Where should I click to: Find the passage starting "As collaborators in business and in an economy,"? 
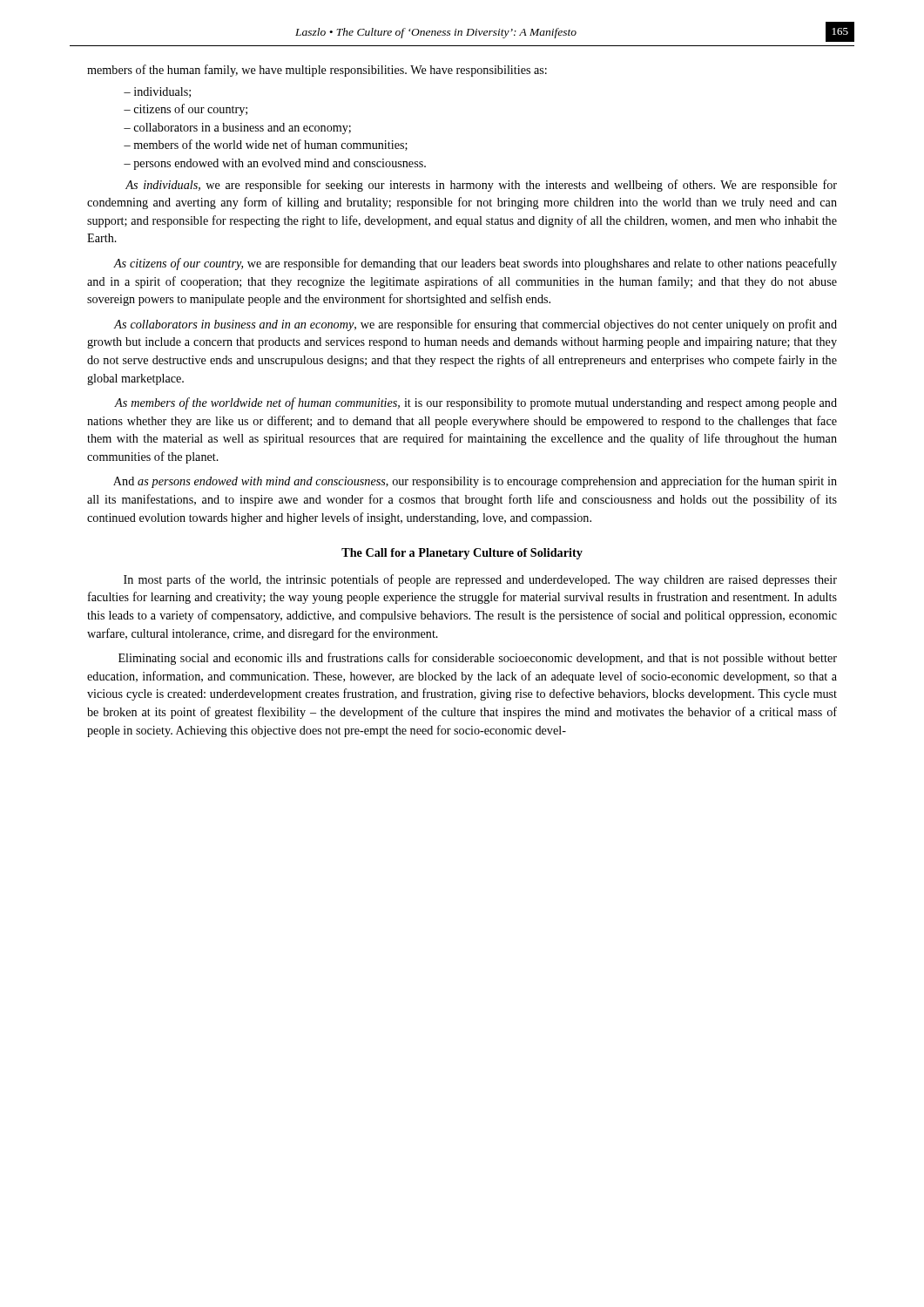pos(462,351)
